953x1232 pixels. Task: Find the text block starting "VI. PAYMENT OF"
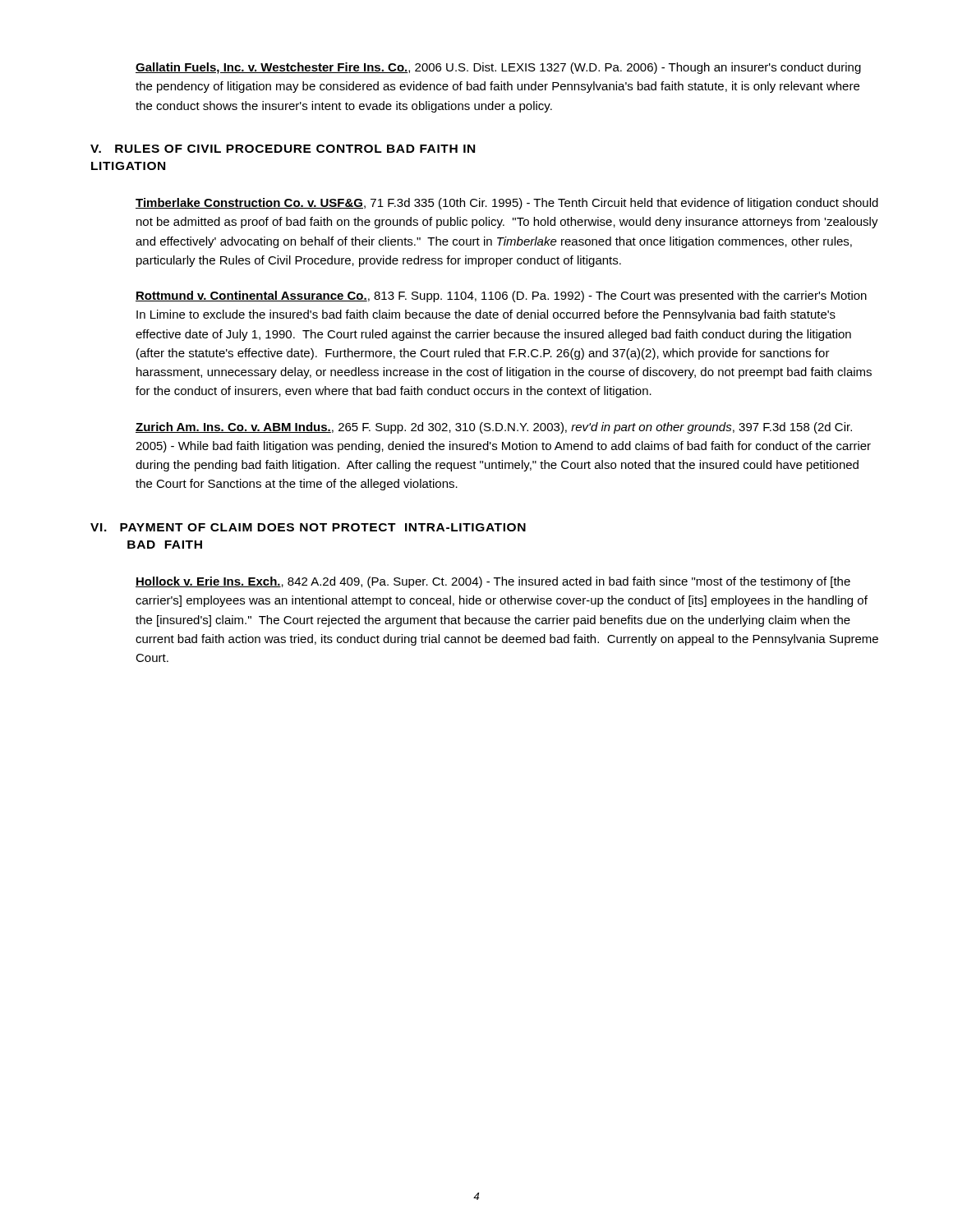coord(308,535)
